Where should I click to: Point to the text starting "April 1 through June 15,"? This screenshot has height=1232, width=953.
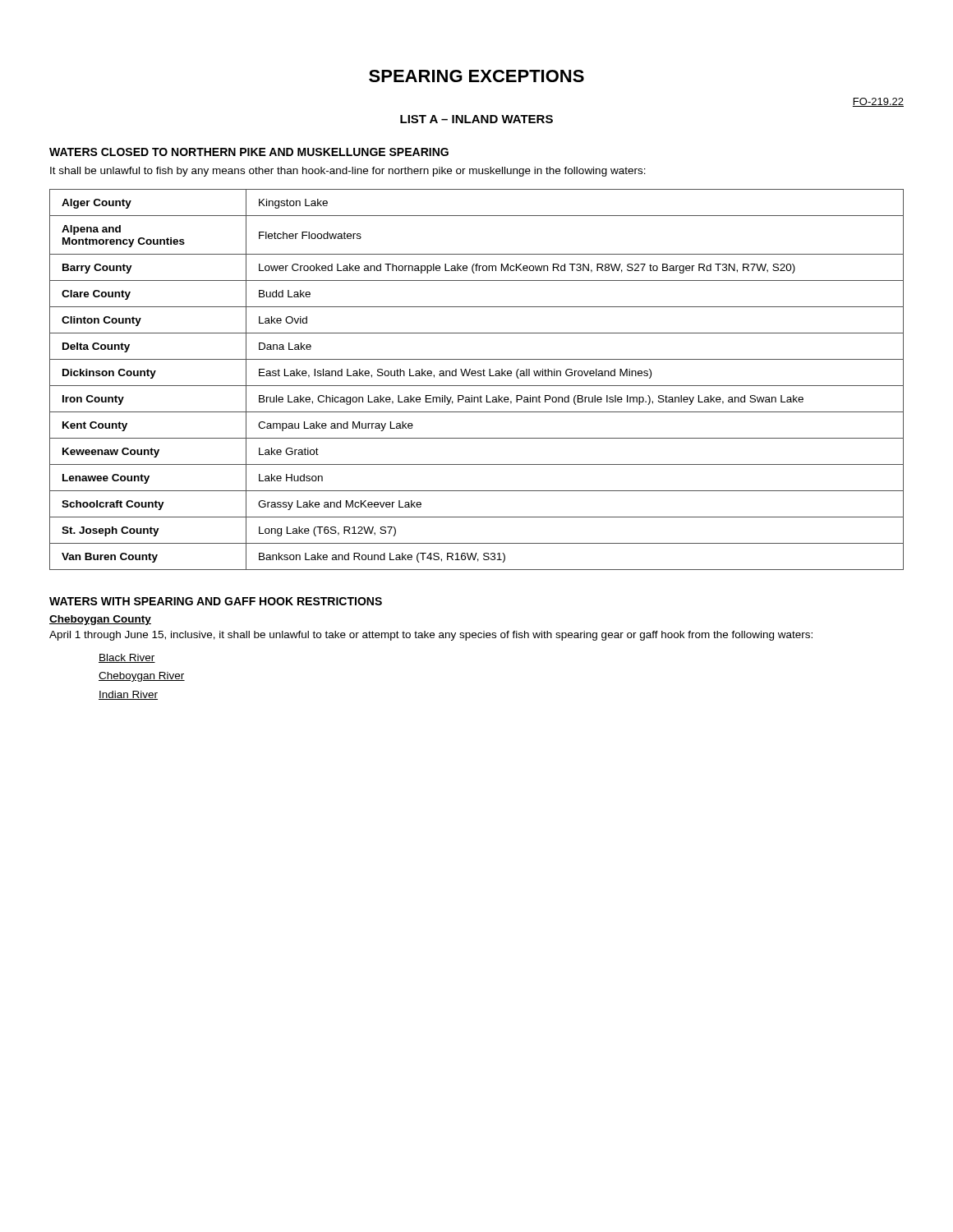[x=431, y=635]
